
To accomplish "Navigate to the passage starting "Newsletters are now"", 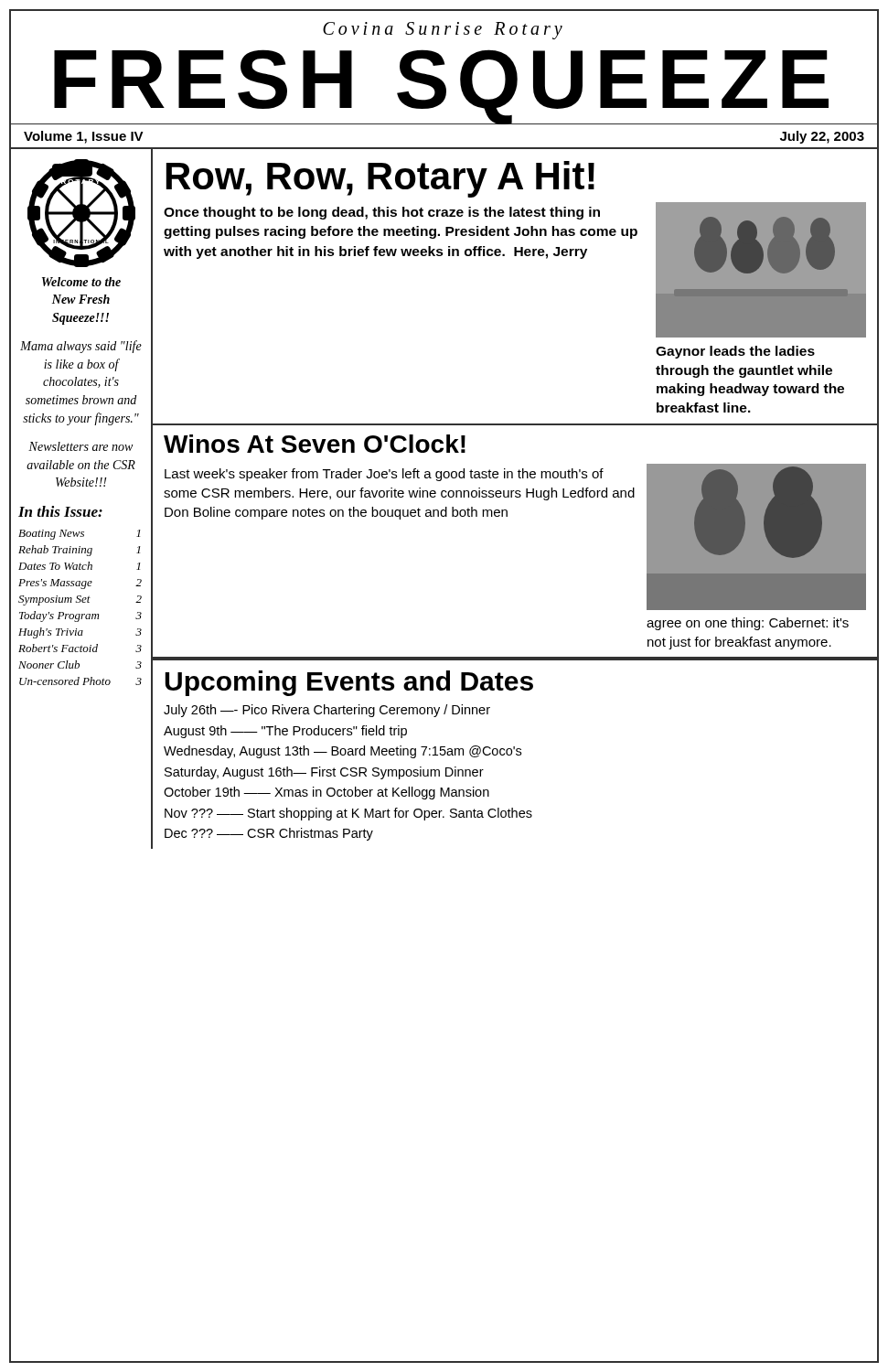I will pos(81,465).
